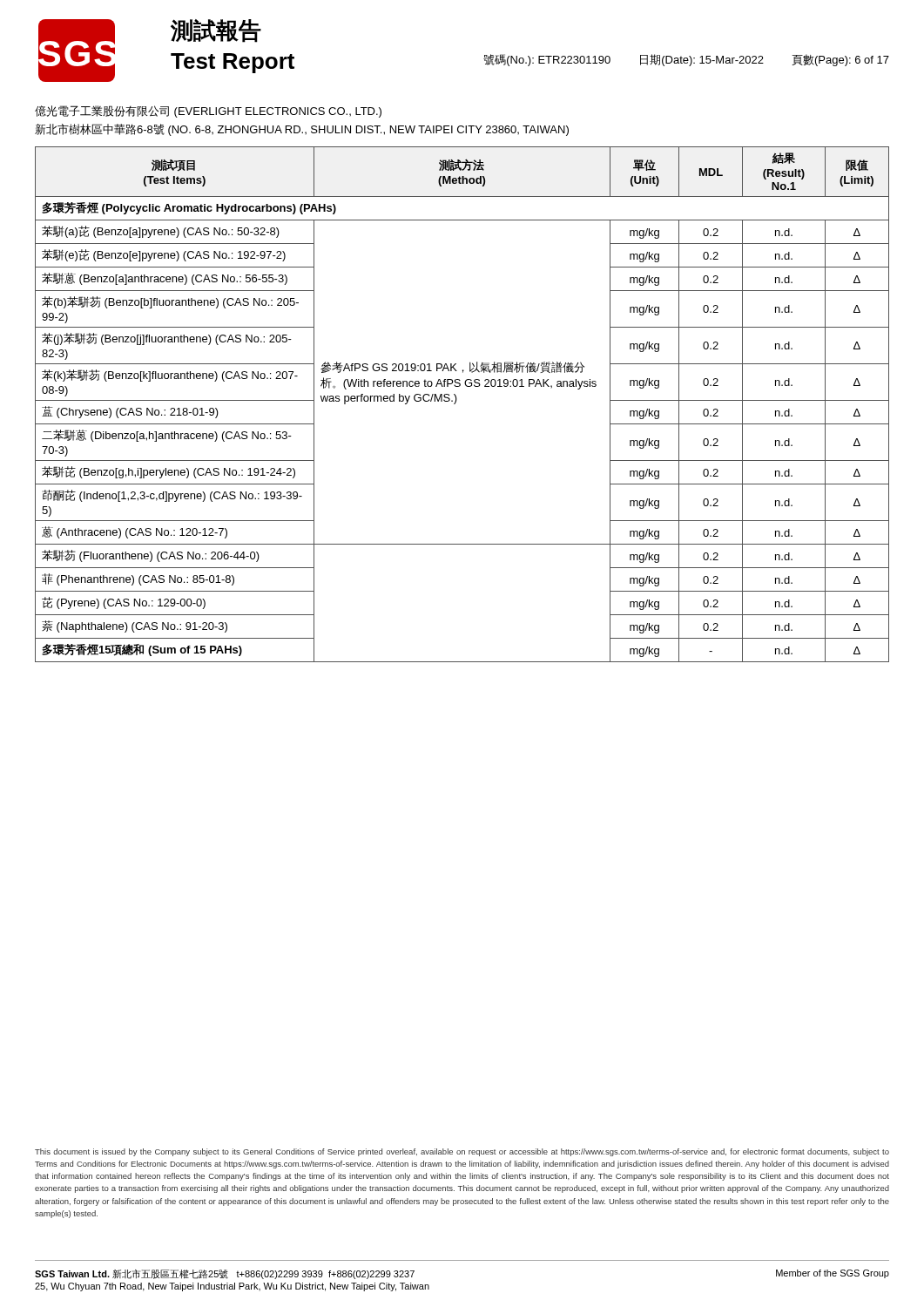The height and width of the screenshot is (1307, 924).
Task: Click on the logo
Action: [x=87, y=55]
